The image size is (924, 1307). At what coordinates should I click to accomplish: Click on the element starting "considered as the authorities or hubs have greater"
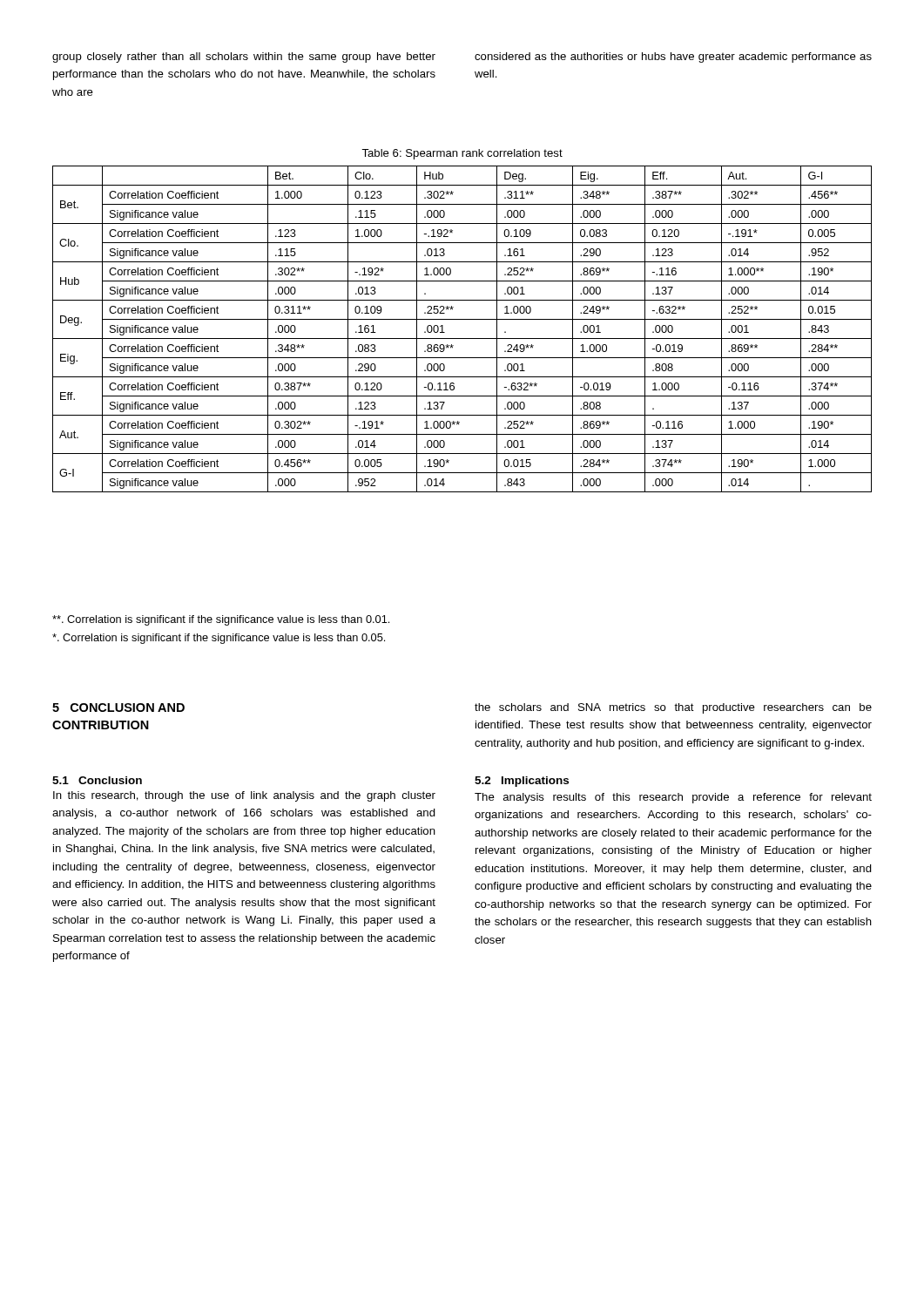(673, 66)
